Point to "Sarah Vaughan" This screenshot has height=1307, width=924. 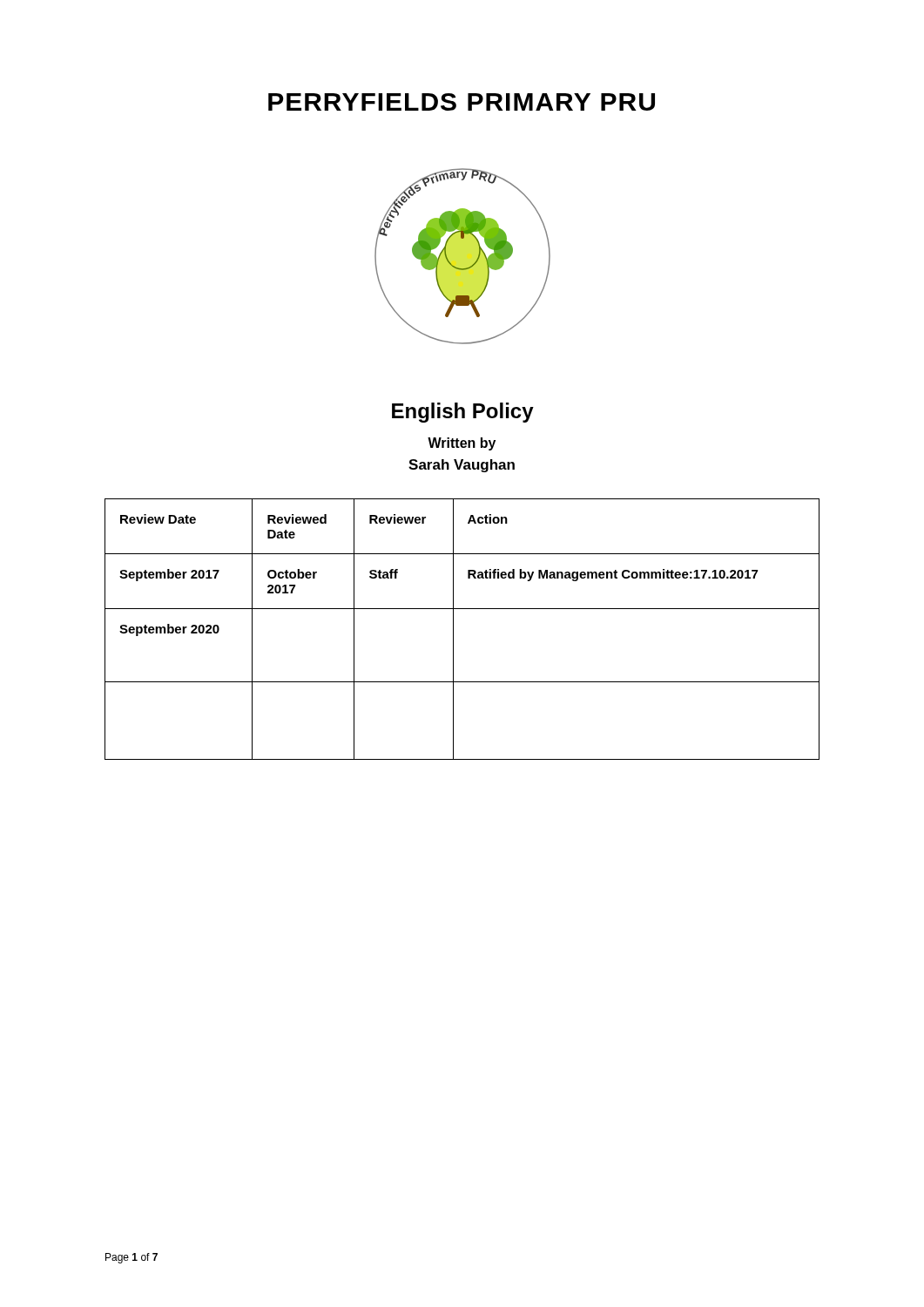[x=462, y=465]
